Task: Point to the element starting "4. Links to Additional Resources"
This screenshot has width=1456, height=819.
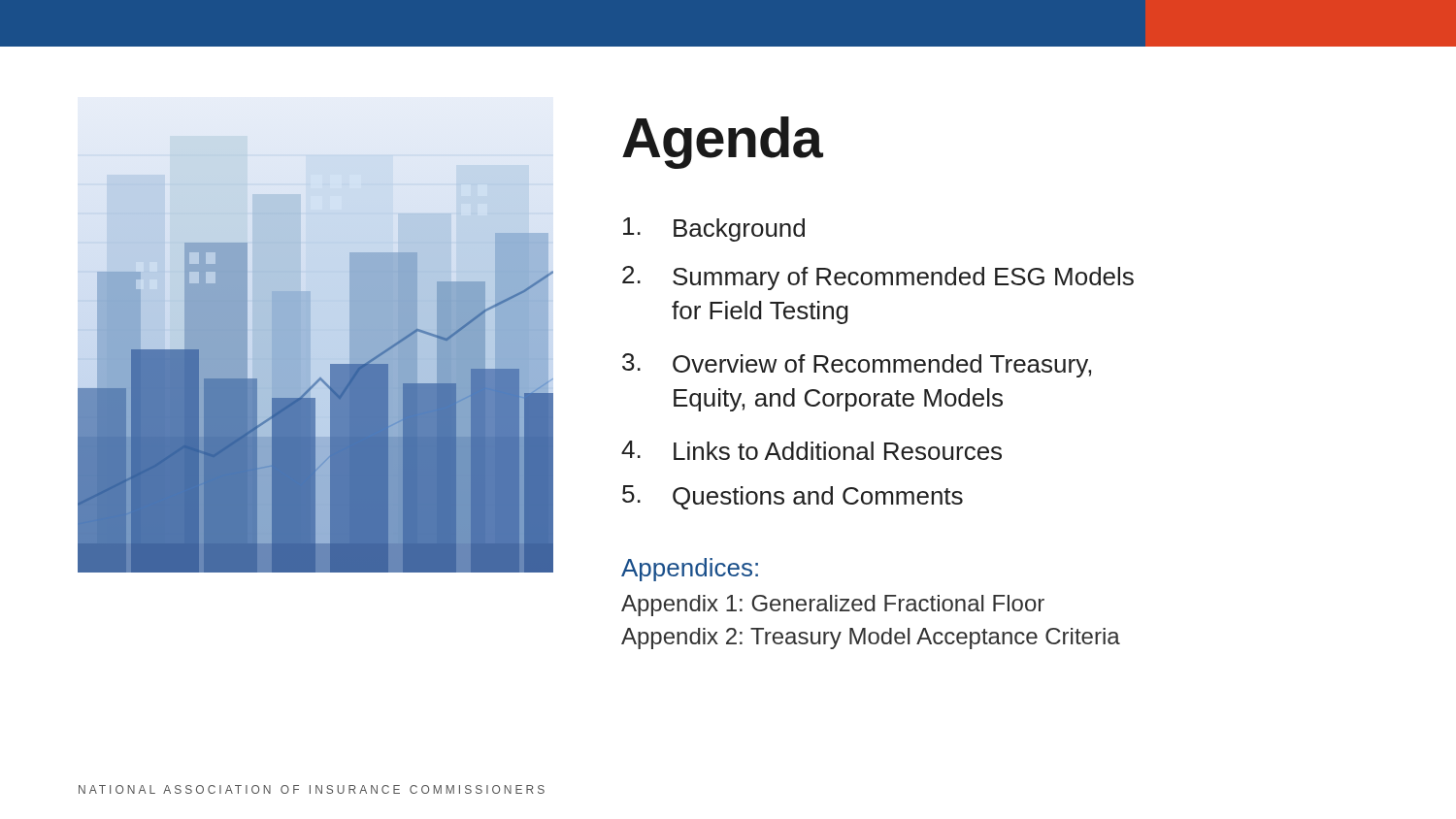Action: pos(812,452)
